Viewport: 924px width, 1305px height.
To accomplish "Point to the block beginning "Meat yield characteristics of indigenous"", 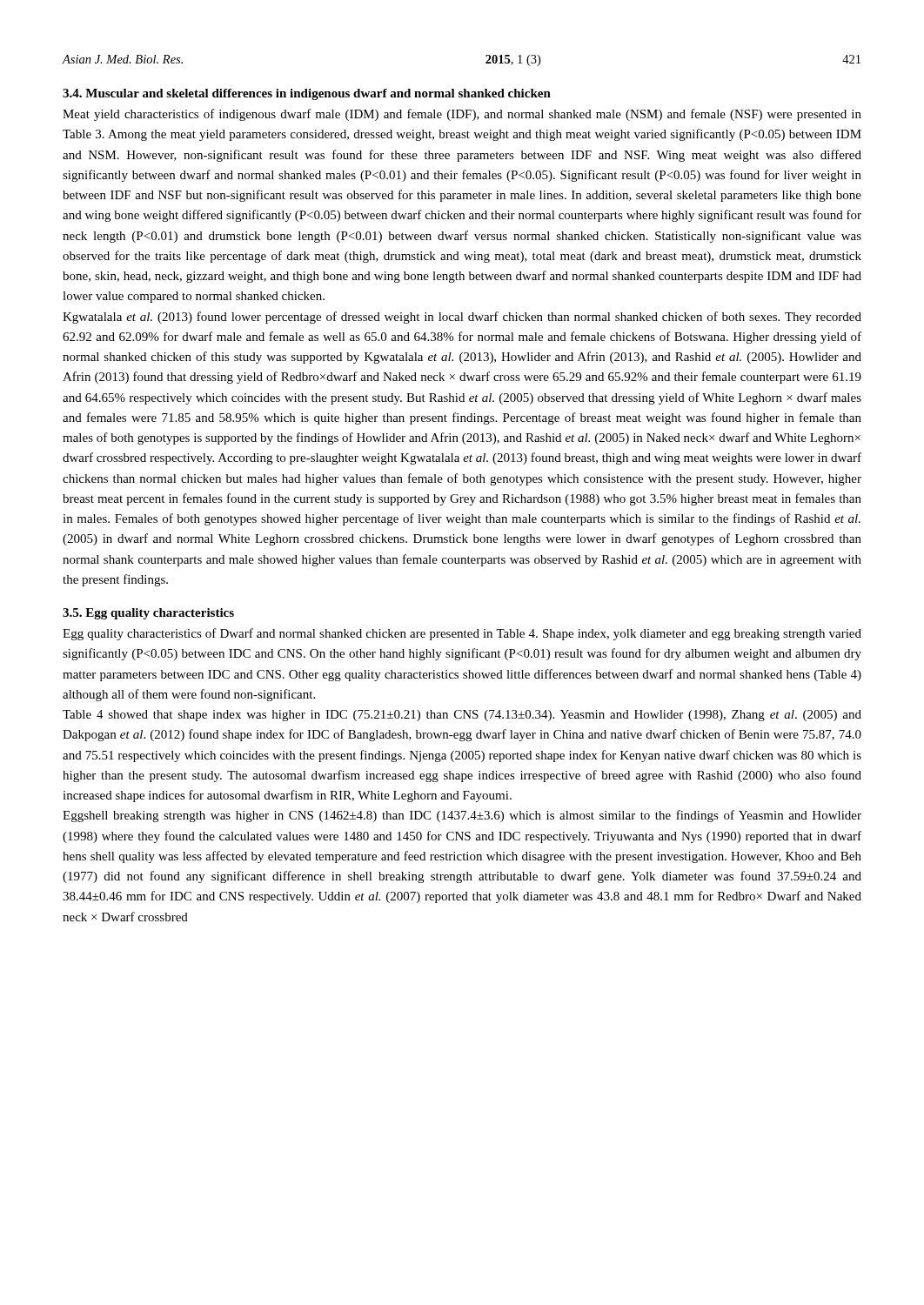I will point(462,206).
